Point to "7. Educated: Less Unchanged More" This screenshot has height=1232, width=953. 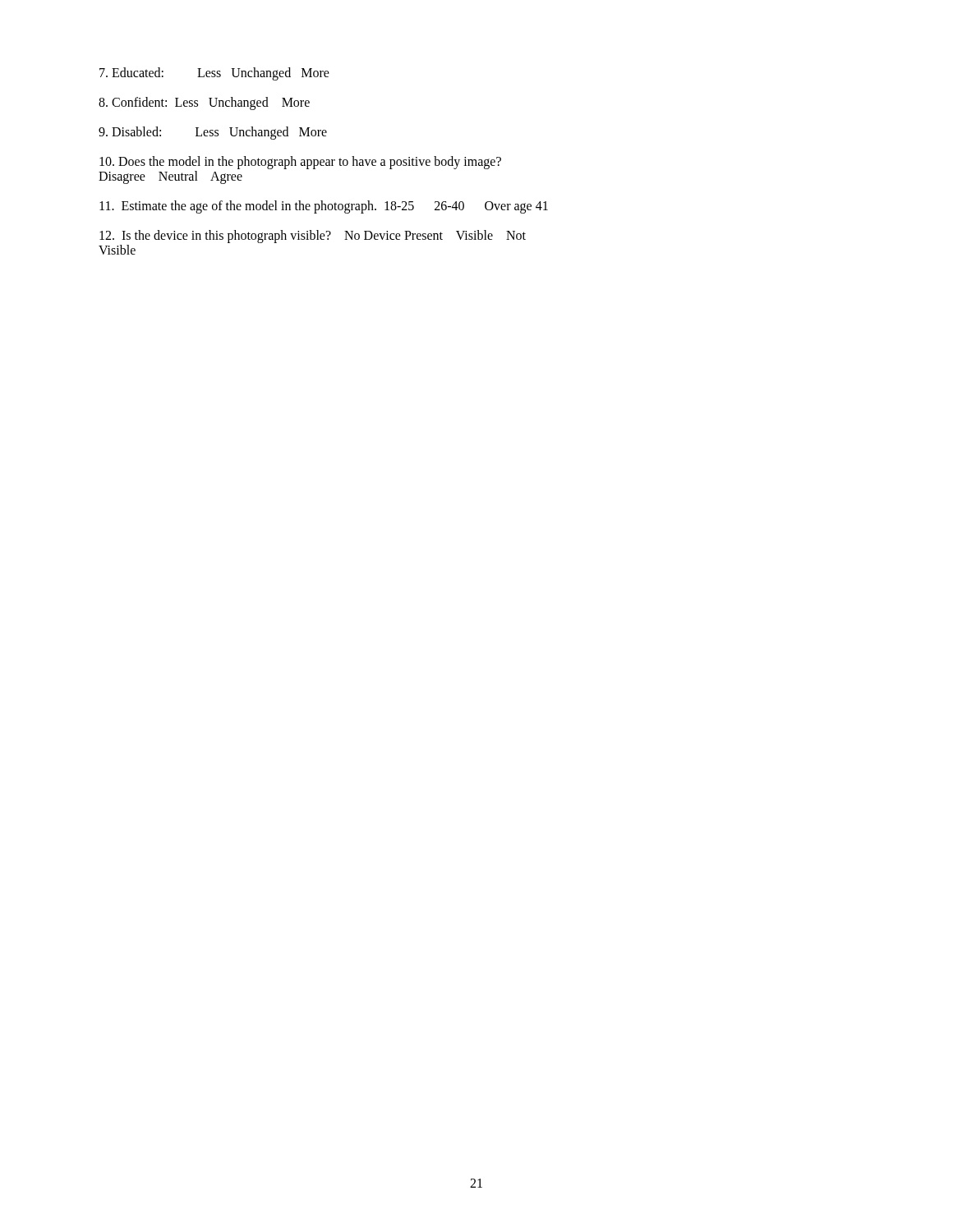pos(214,73)
